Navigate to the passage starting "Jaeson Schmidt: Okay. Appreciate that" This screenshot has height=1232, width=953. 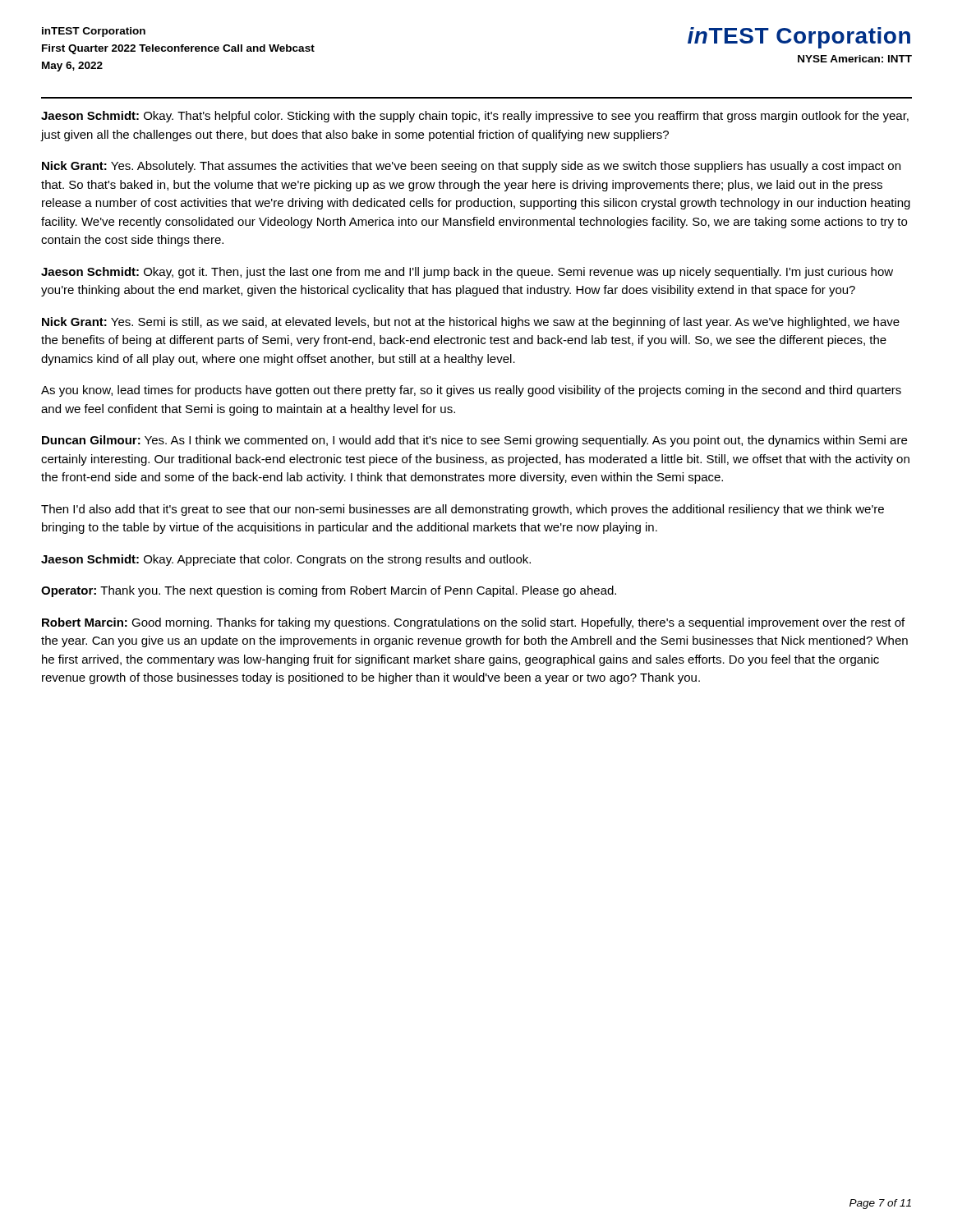(476, 559)
